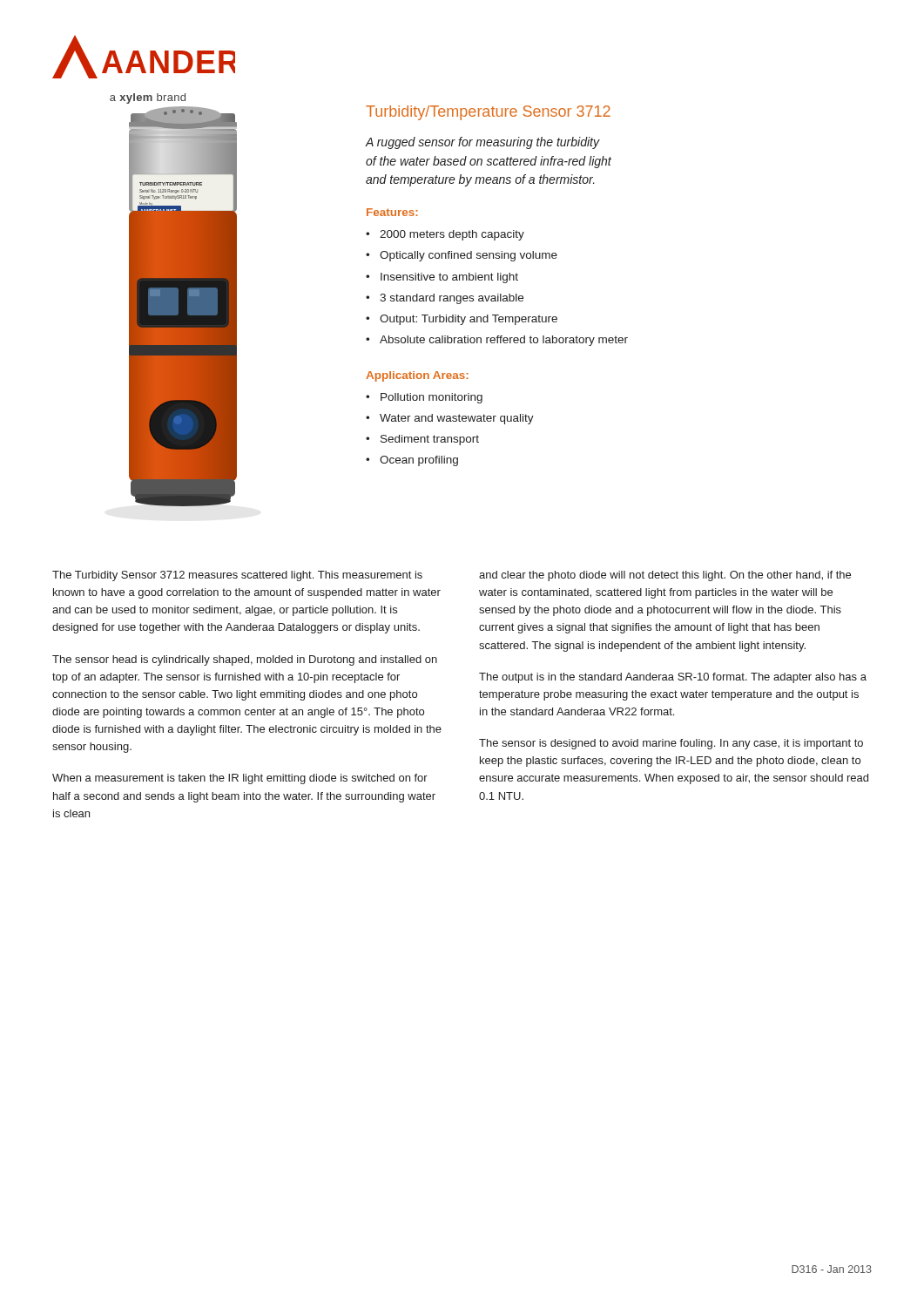Locate the text block that says "The sensor head is cylindrically shaped, molded"
924x1307 pixels.
pos(247,703)
